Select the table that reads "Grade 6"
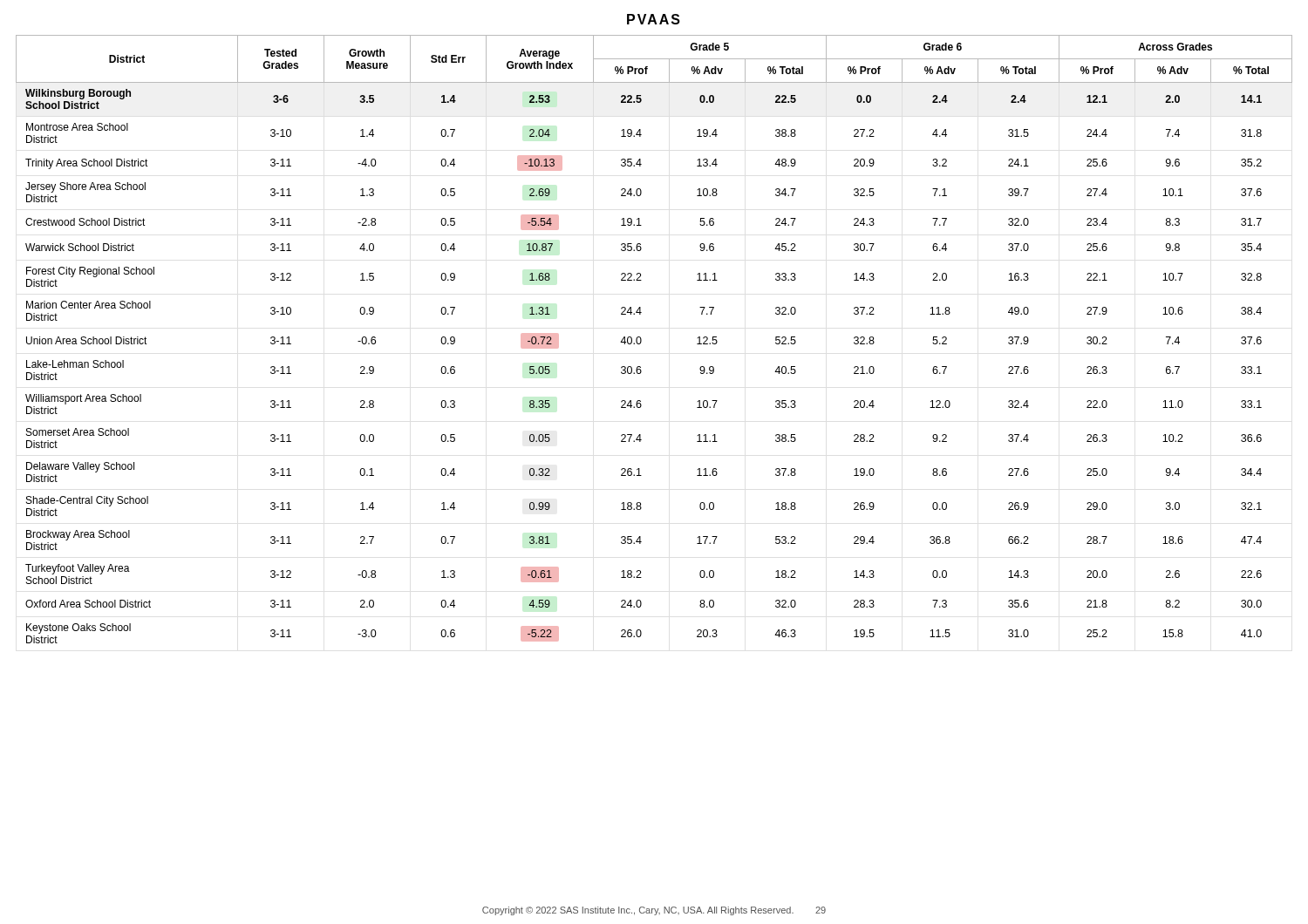1308x924 pixels. pos(654,343)
